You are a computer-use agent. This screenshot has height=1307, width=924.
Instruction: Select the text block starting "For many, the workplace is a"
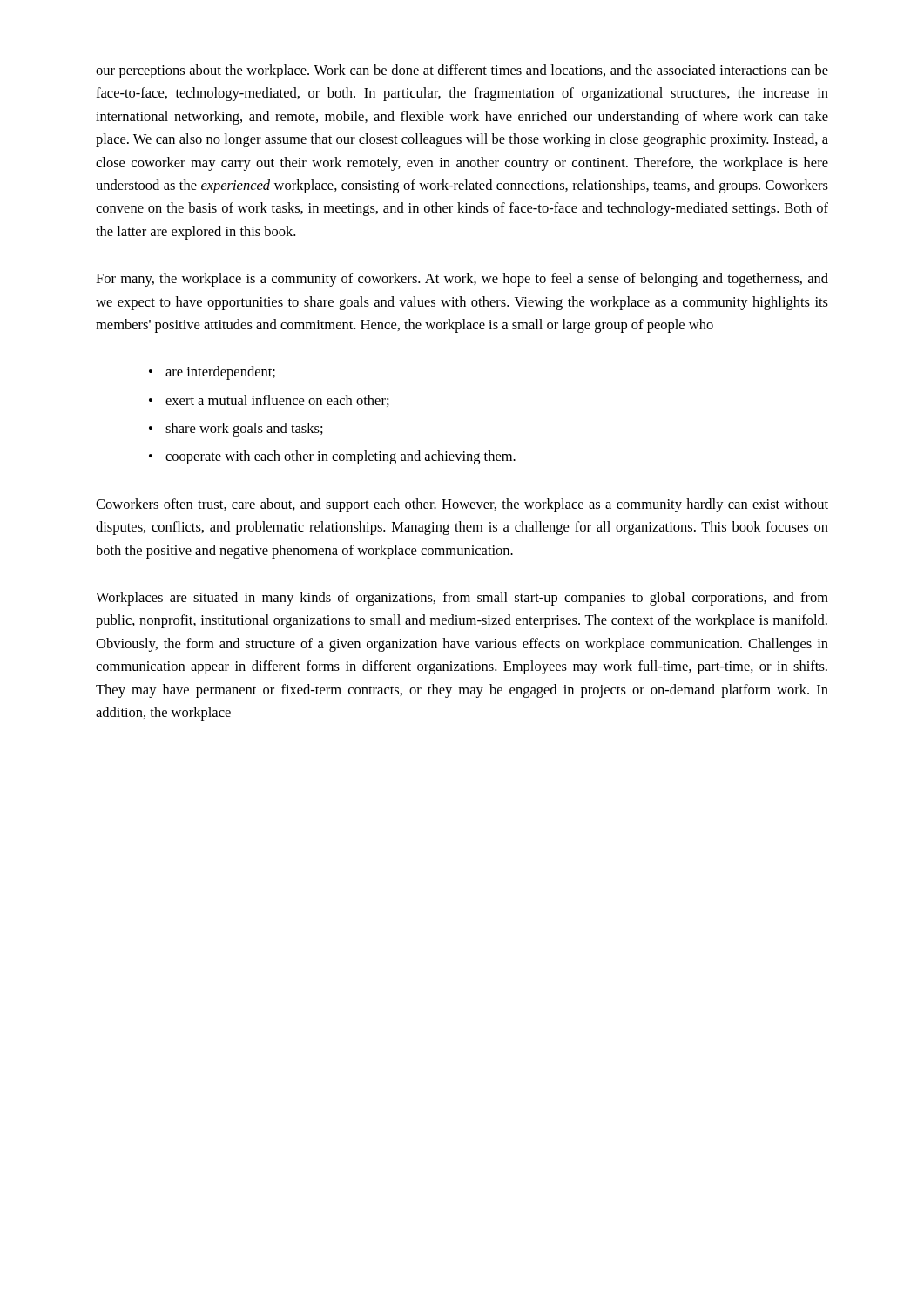coord(462,302)
